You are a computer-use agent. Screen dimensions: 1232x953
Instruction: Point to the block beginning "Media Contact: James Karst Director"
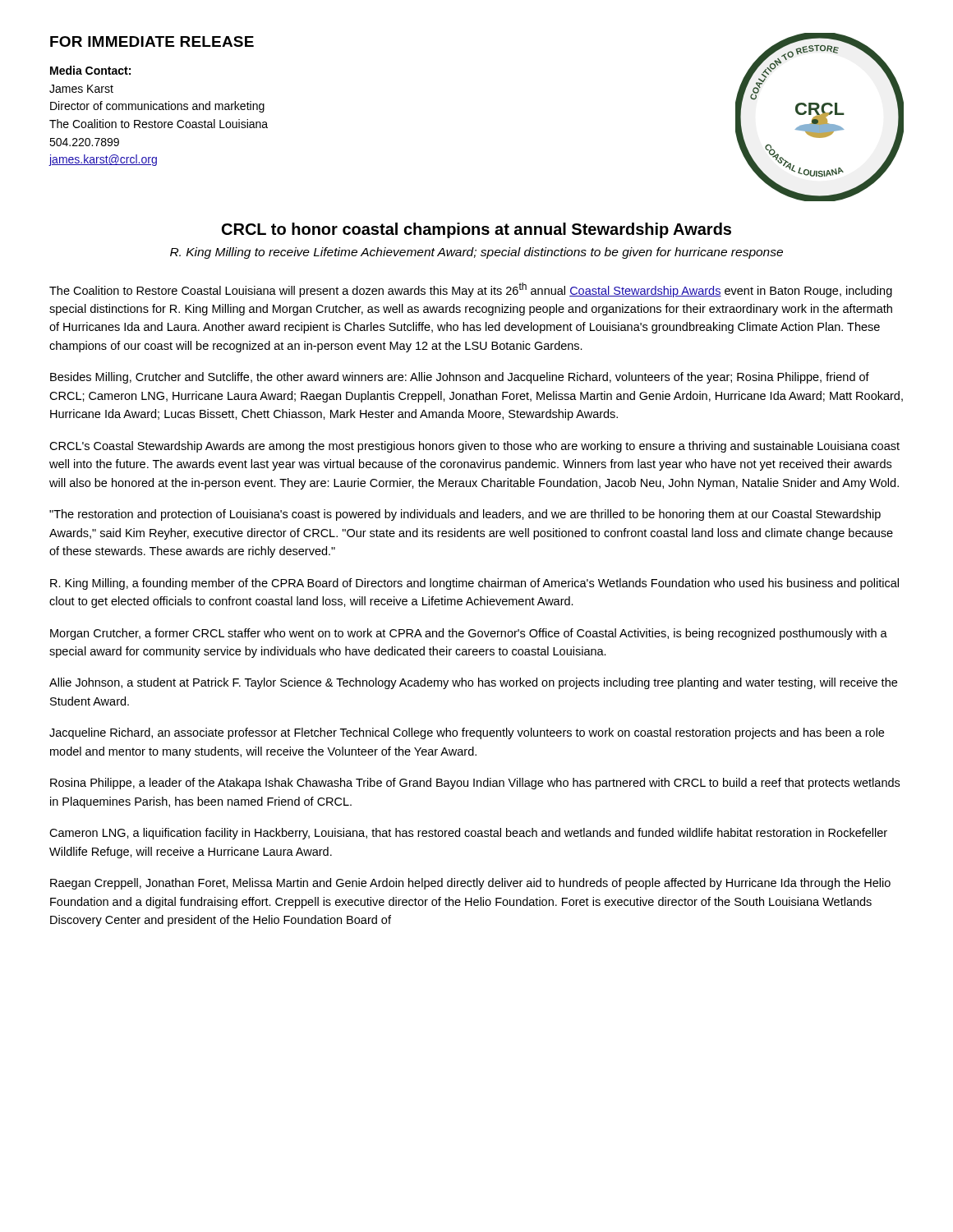point(159,115)
